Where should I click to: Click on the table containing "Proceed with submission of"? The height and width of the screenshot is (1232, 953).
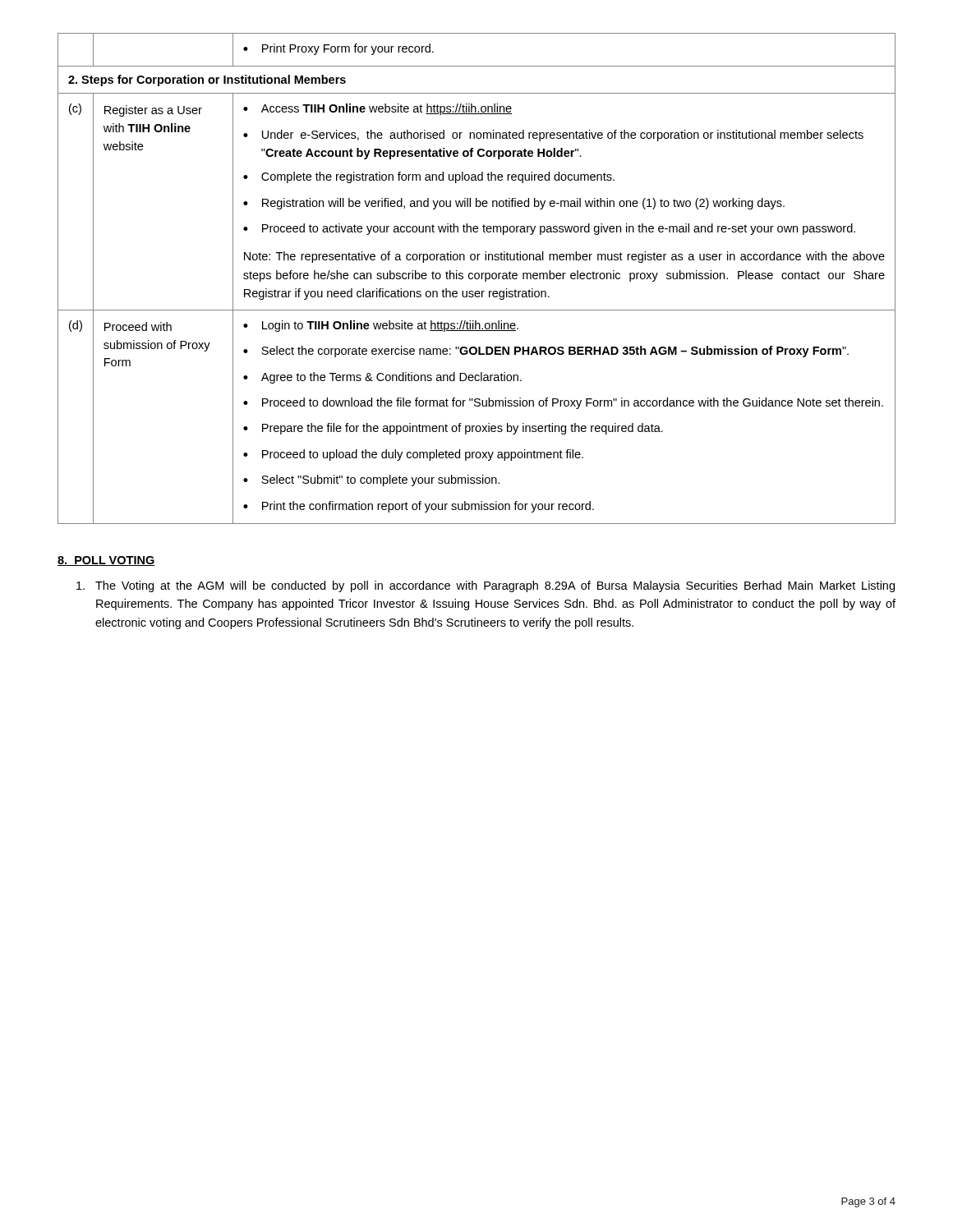tap(476, 278)
